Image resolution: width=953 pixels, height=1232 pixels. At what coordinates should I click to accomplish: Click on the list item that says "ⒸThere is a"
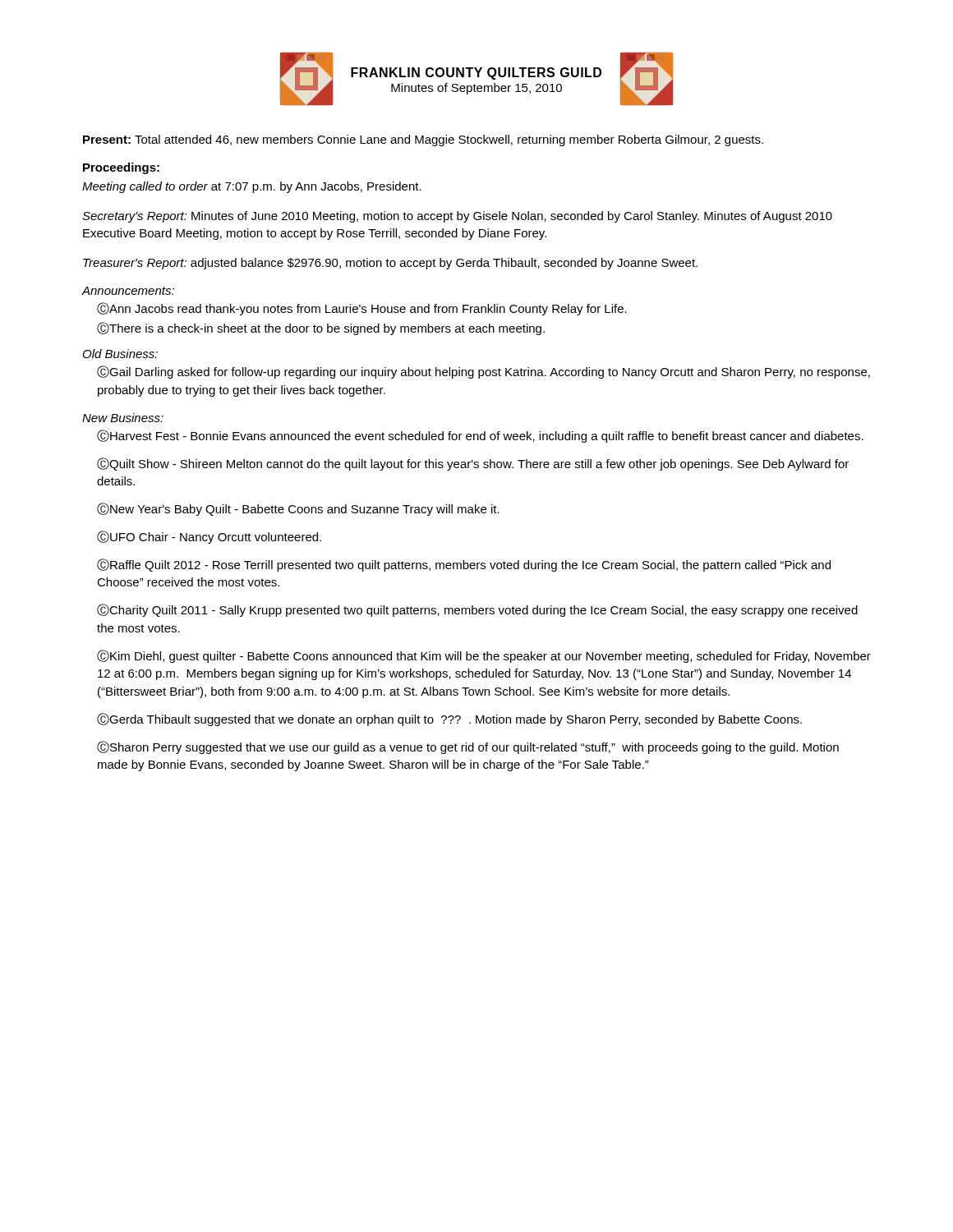(321, 328)
